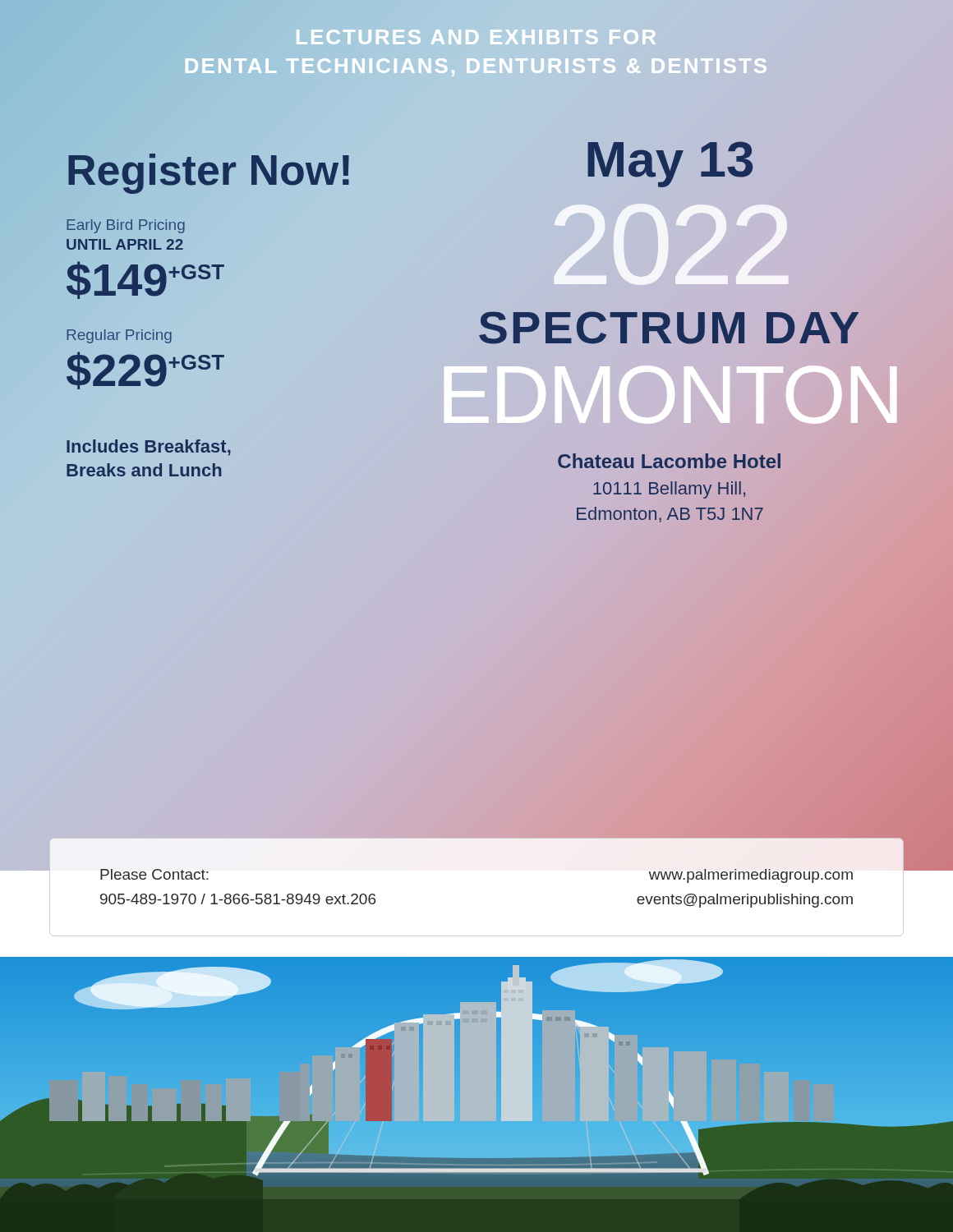This screenshot has height=1232, width=953.
Task: Select the passage starting "Register Now!"
Action: [209, 170]
